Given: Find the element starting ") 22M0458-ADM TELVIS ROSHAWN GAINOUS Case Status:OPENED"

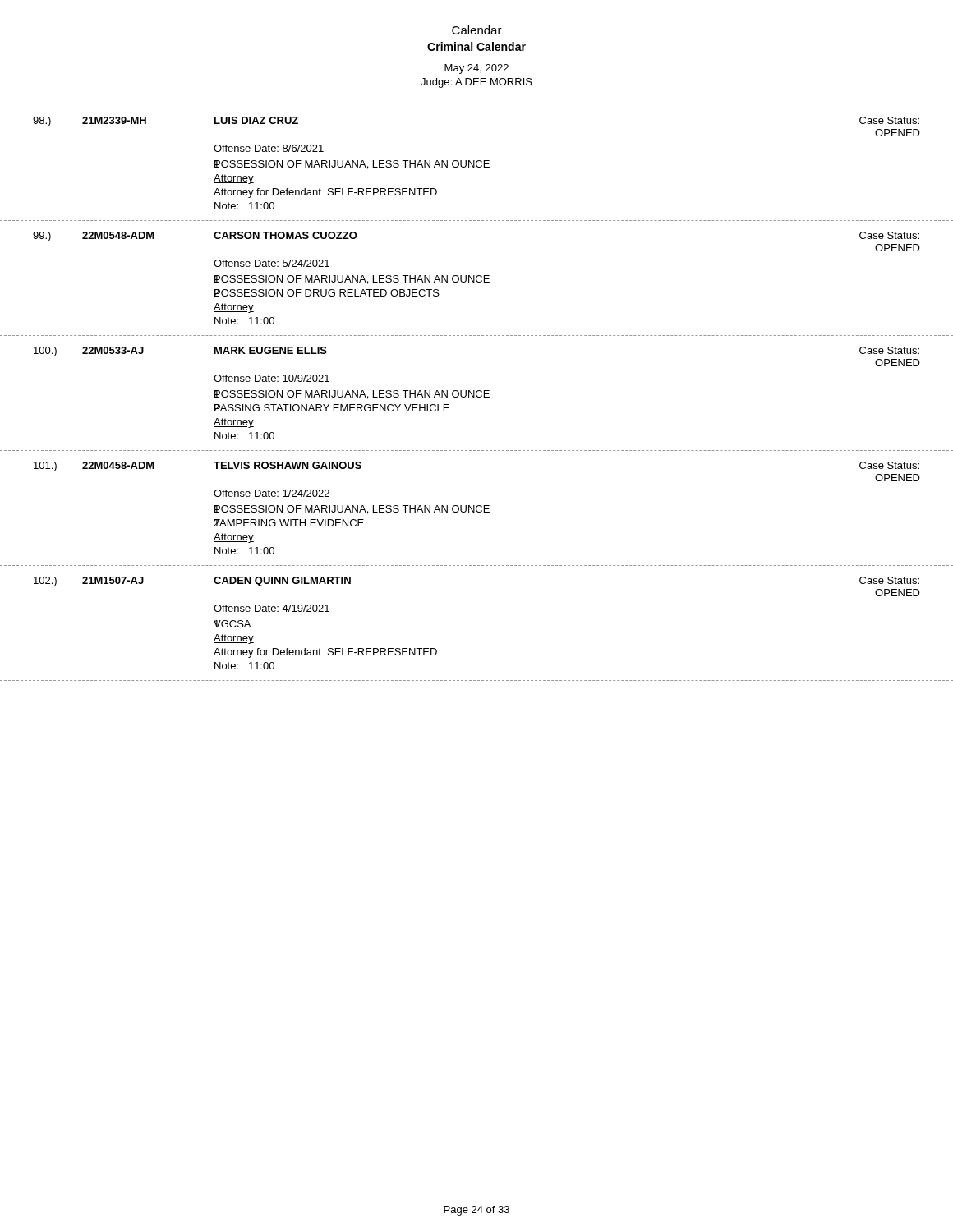Looking at the screenshot, I should [476, 508].
